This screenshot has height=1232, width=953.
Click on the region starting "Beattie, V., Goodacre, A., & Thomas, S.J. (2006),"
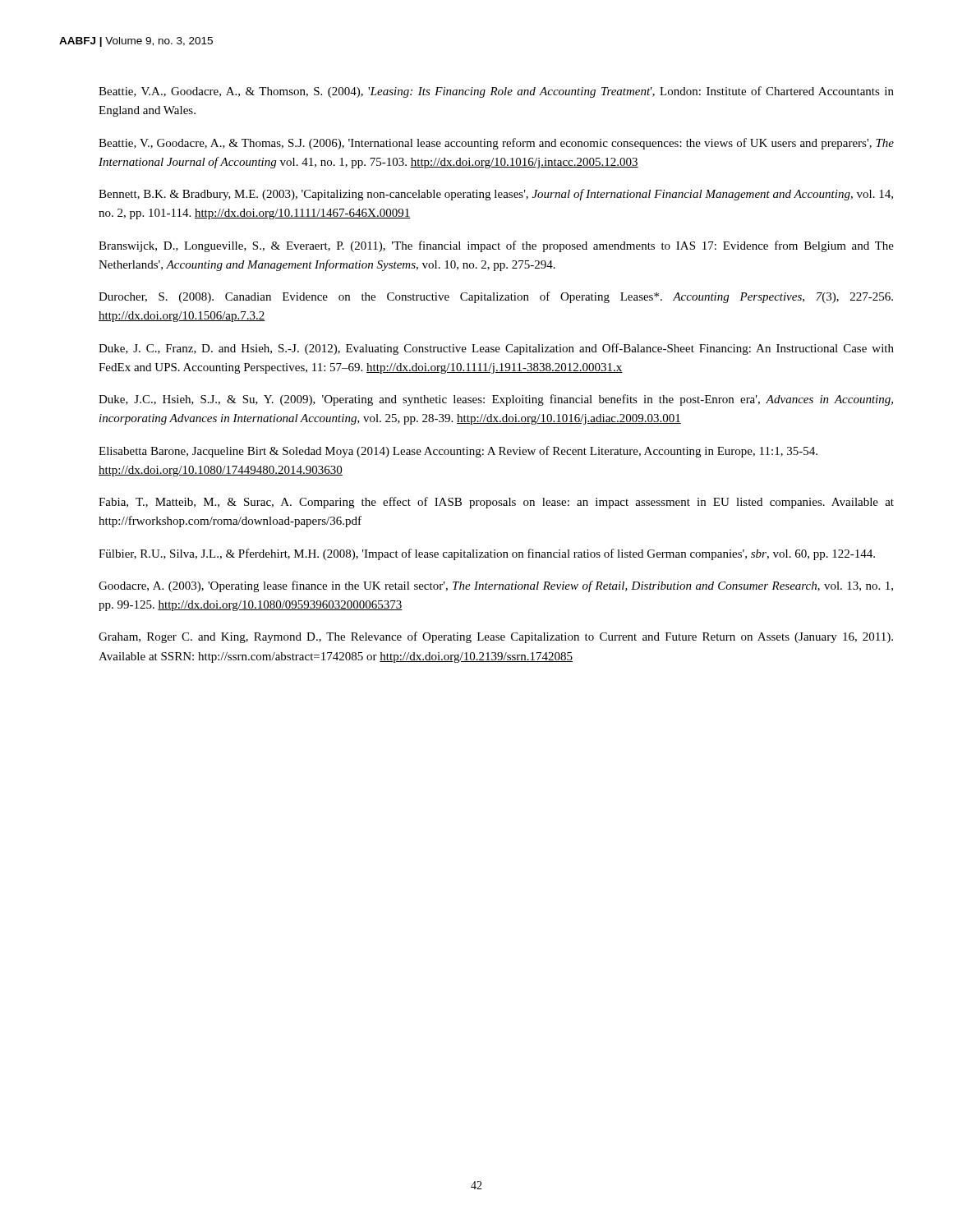pyautogui.click(x=476, y=153)
